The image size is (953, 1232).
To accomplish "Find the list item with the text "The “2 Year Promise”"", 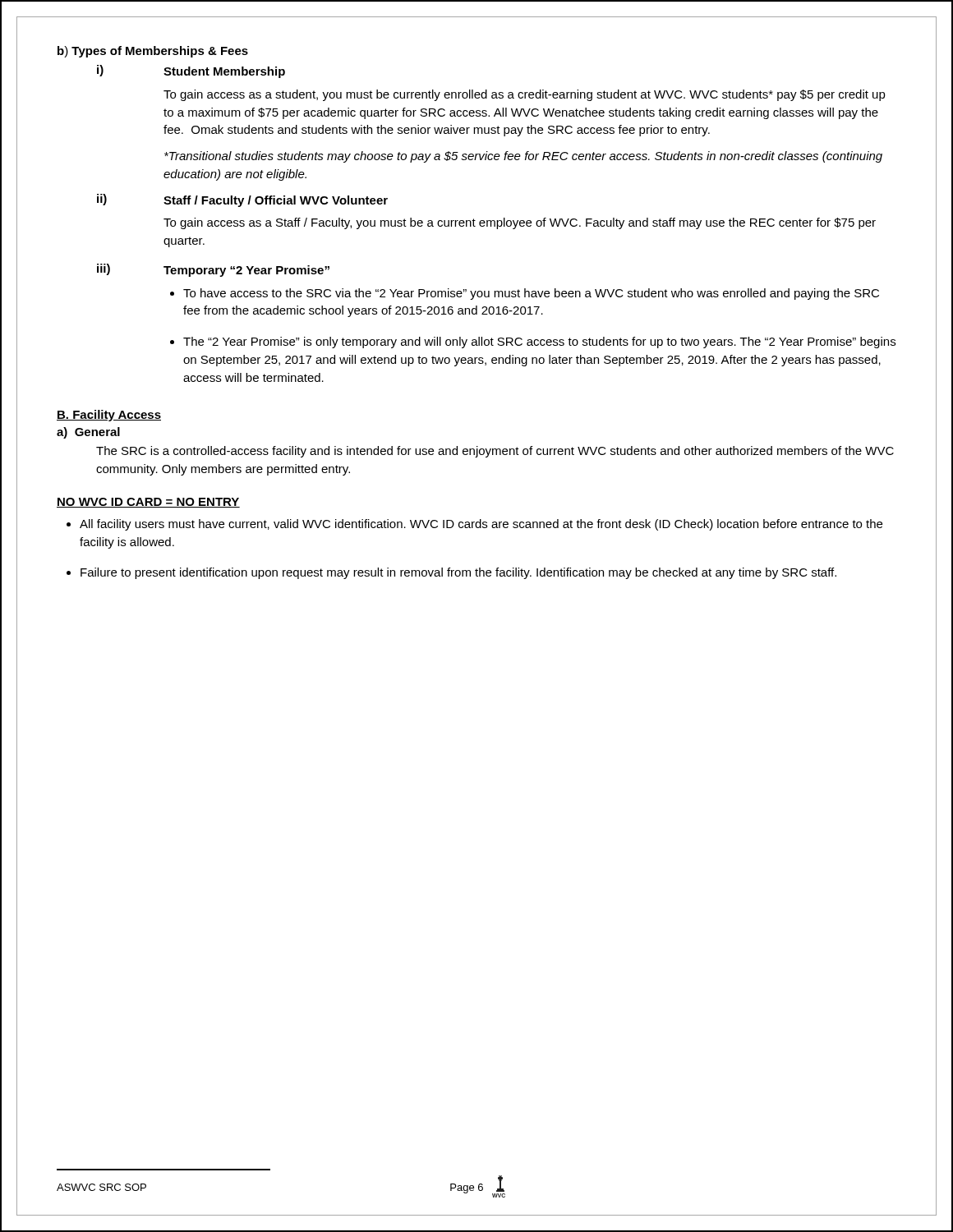I will pyautogui.click(x=540, y=359).
